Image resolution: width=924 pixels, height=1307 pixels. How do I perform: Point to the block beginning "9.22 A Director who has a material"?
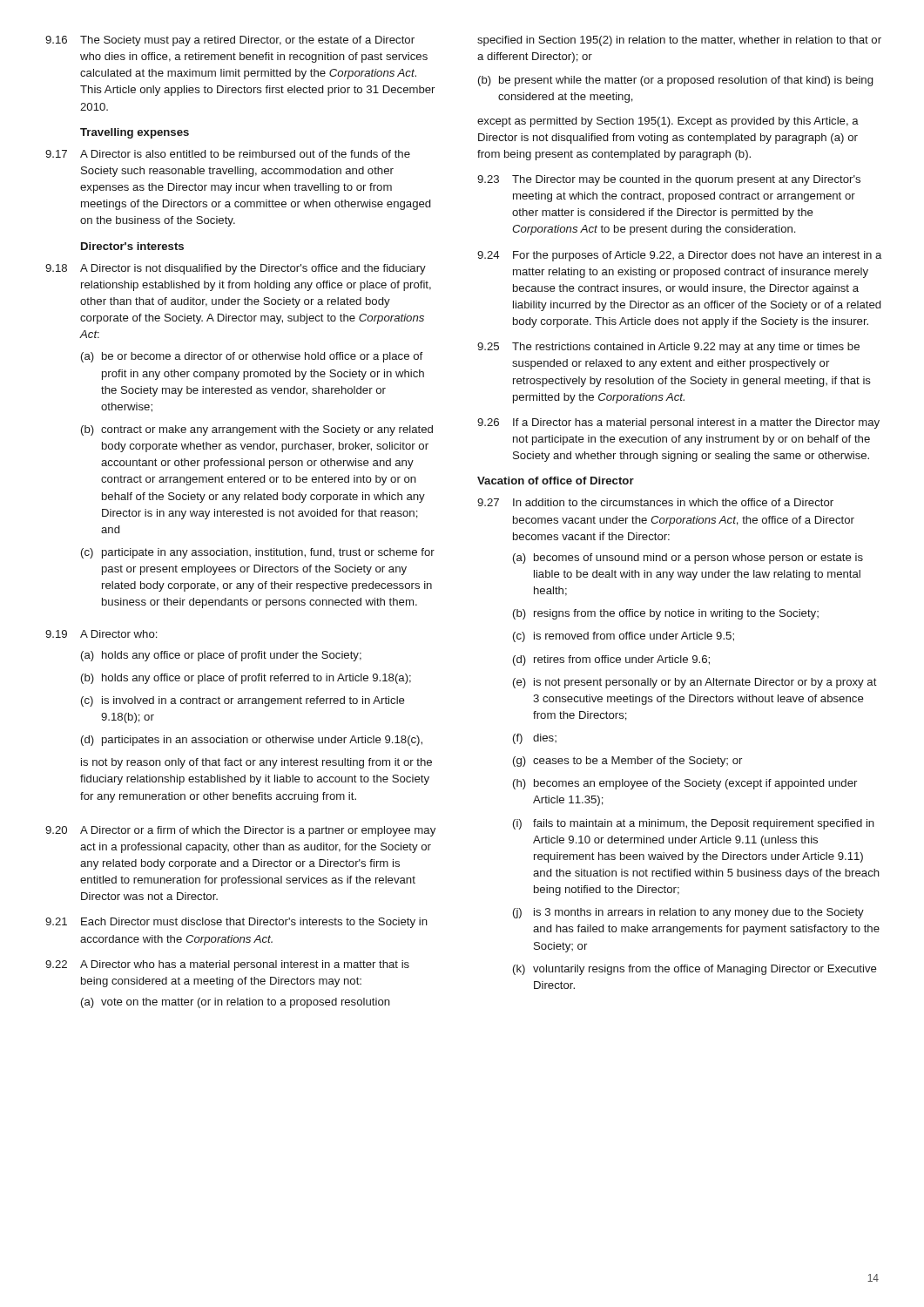241,986
